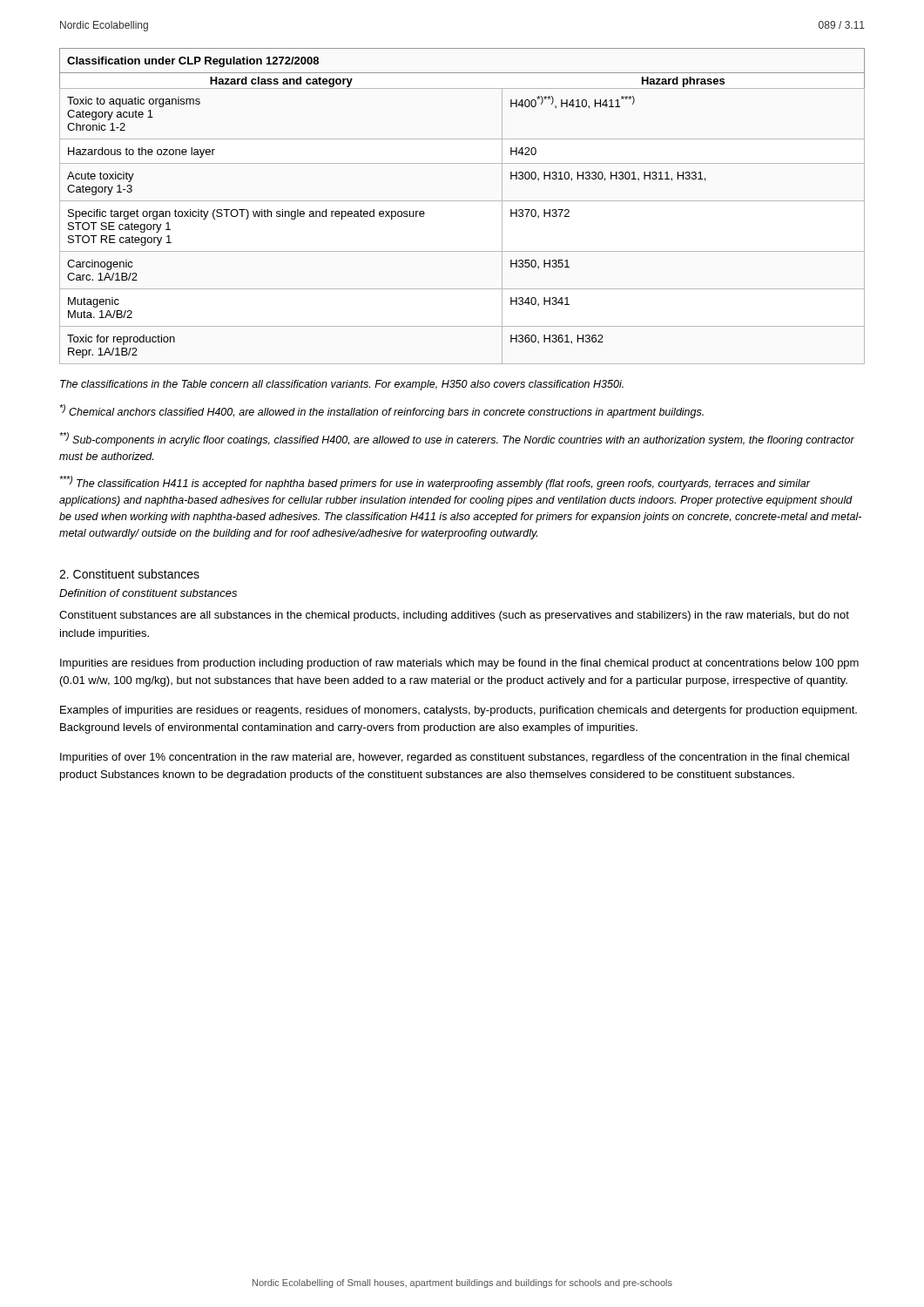Select the block starting "Impurities are residues from"
The width and height of the screenshot is (924, 1307).
(x=459, y=671)
